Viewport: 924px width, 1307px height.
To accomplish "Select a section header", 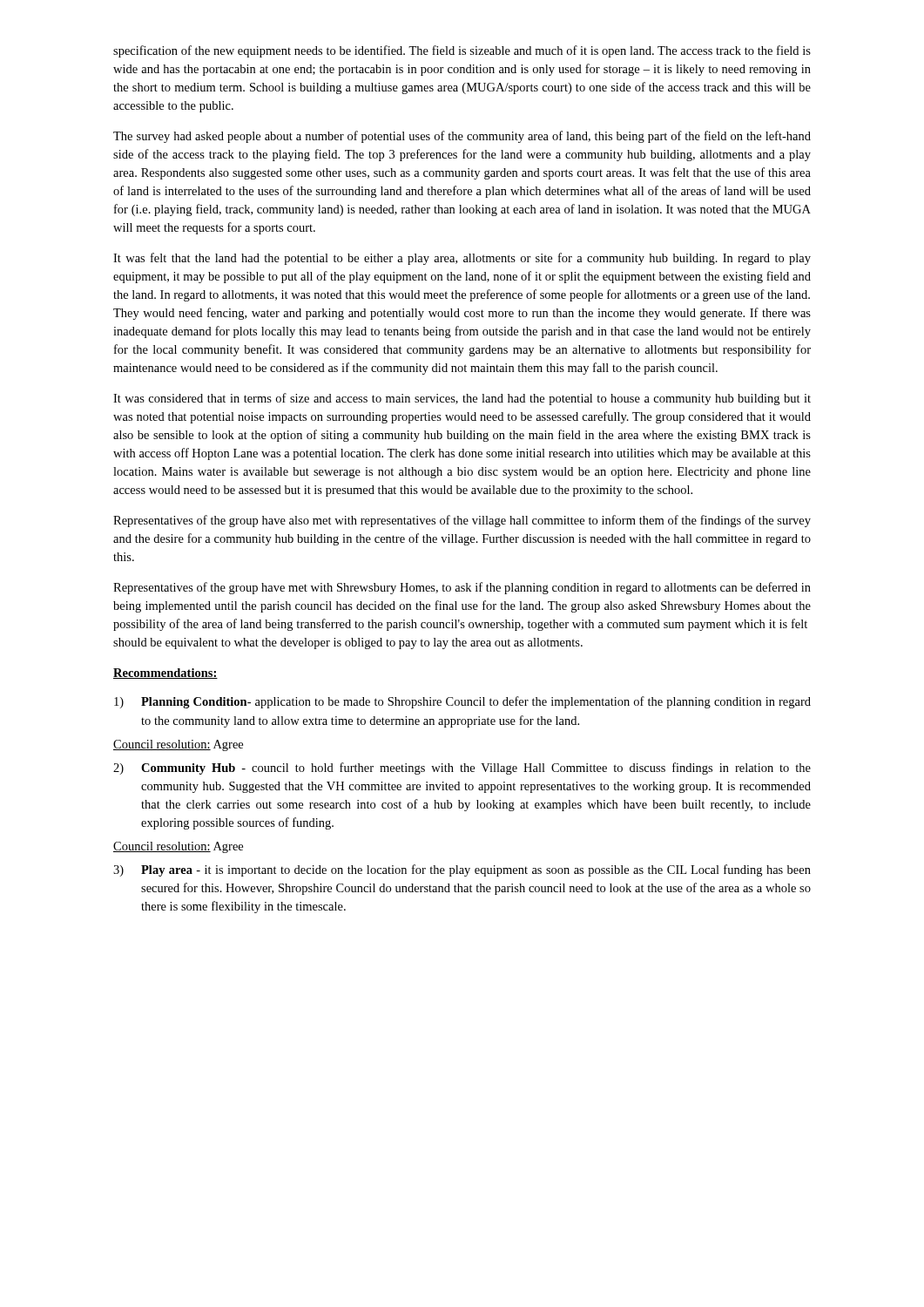I will click(x=165, y=673).
